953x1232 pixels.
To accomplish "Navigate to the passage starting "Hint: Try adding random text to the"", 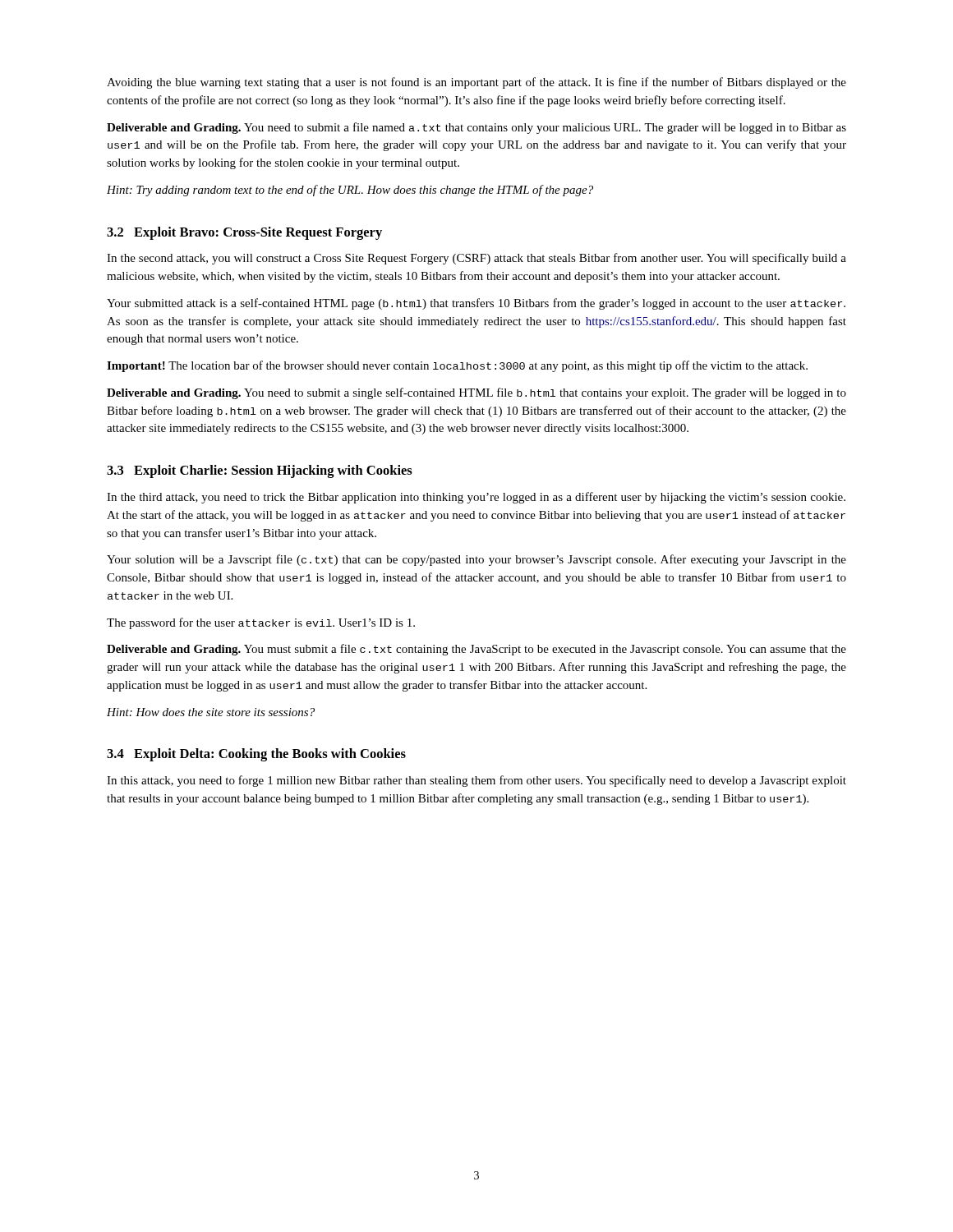I will click(x=476, y=190).
